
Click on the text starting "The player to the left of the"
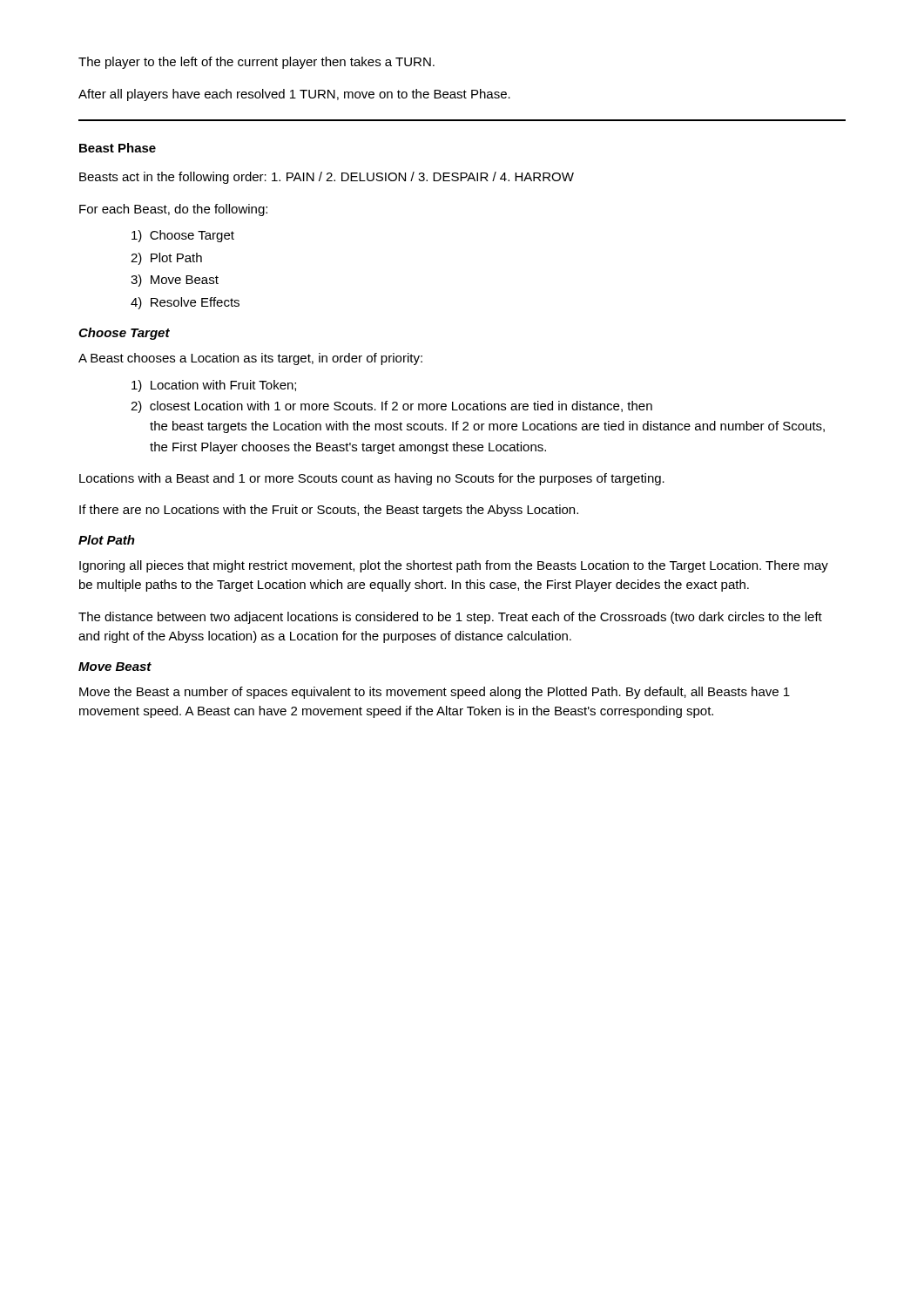[257, 61]
